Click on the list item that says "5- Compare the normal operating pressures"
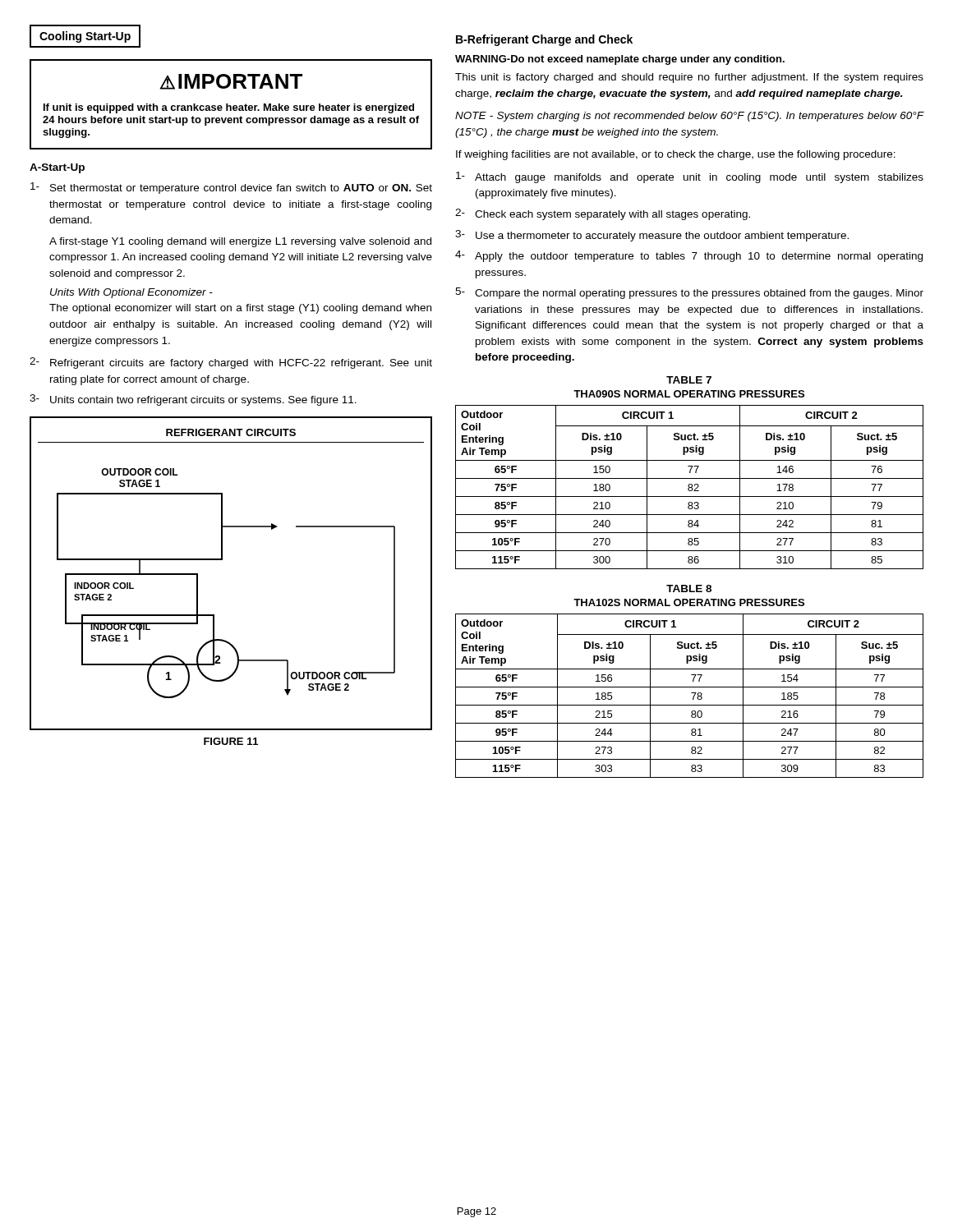This screenshot has height=1232, width=953. coord(689,325)
